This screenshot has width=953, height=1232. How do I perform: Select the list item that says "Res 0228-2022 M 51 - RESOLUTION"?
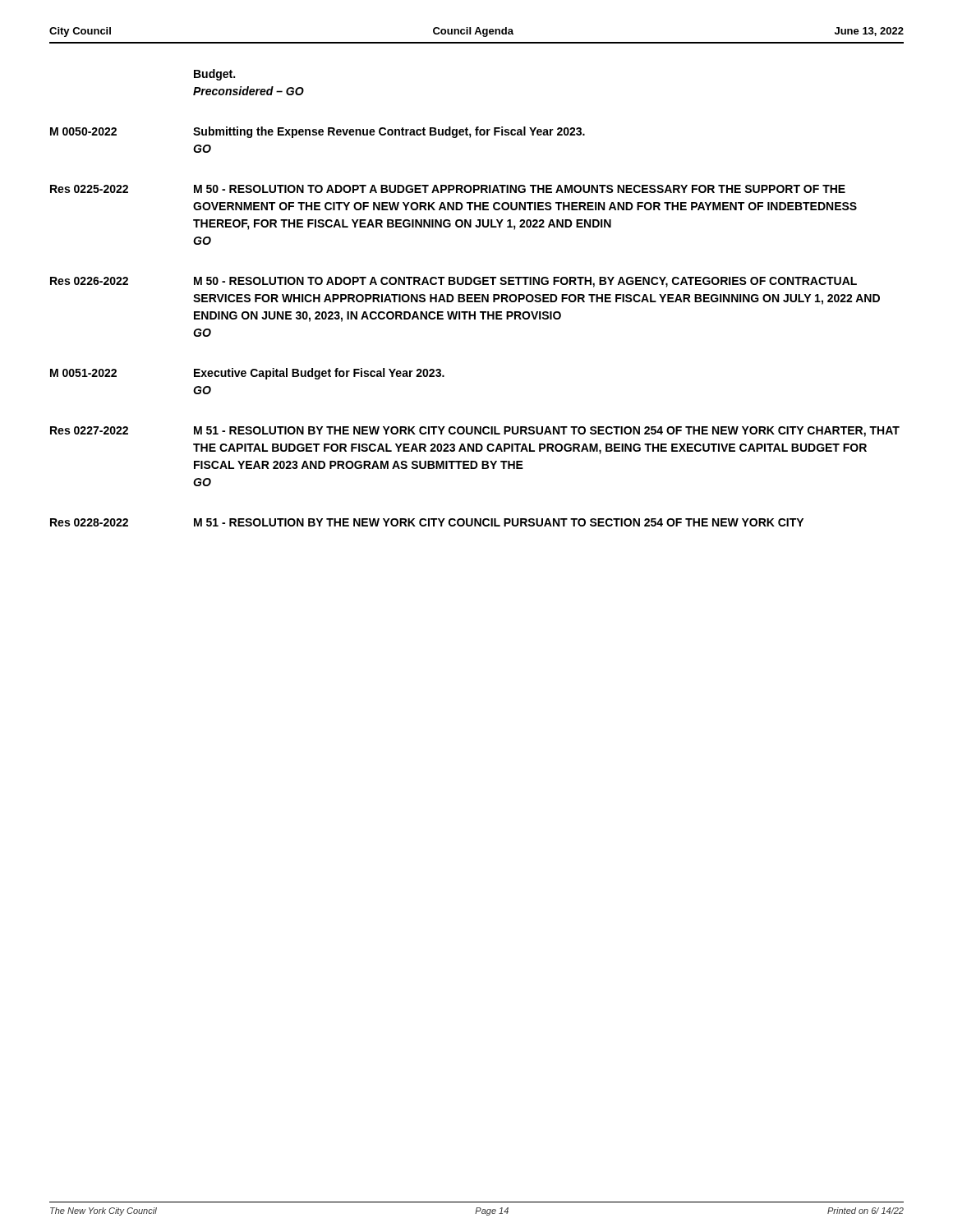(x=476, y=523)
